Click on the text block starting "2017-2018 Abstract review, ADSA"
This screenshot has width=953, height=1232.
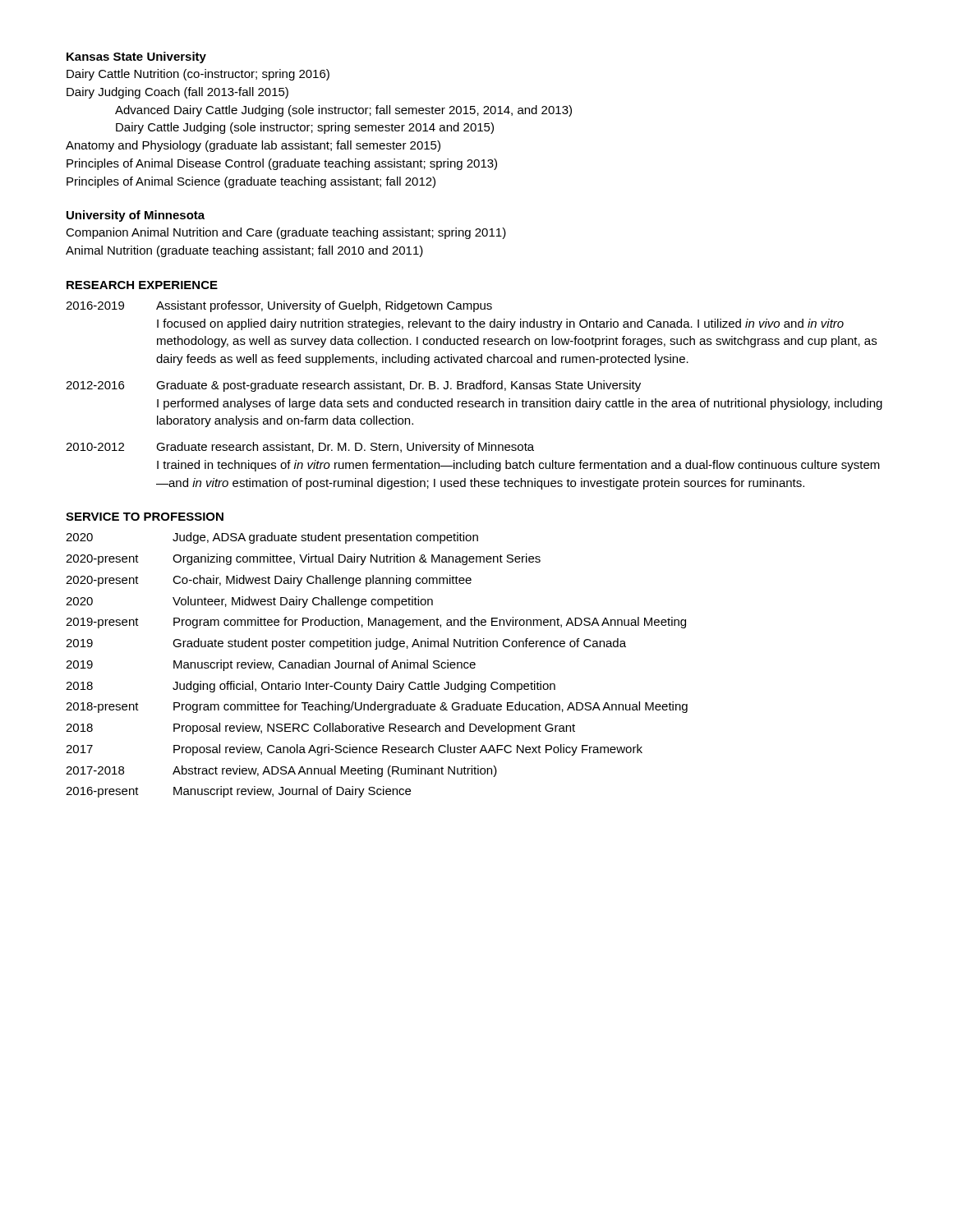476,770
